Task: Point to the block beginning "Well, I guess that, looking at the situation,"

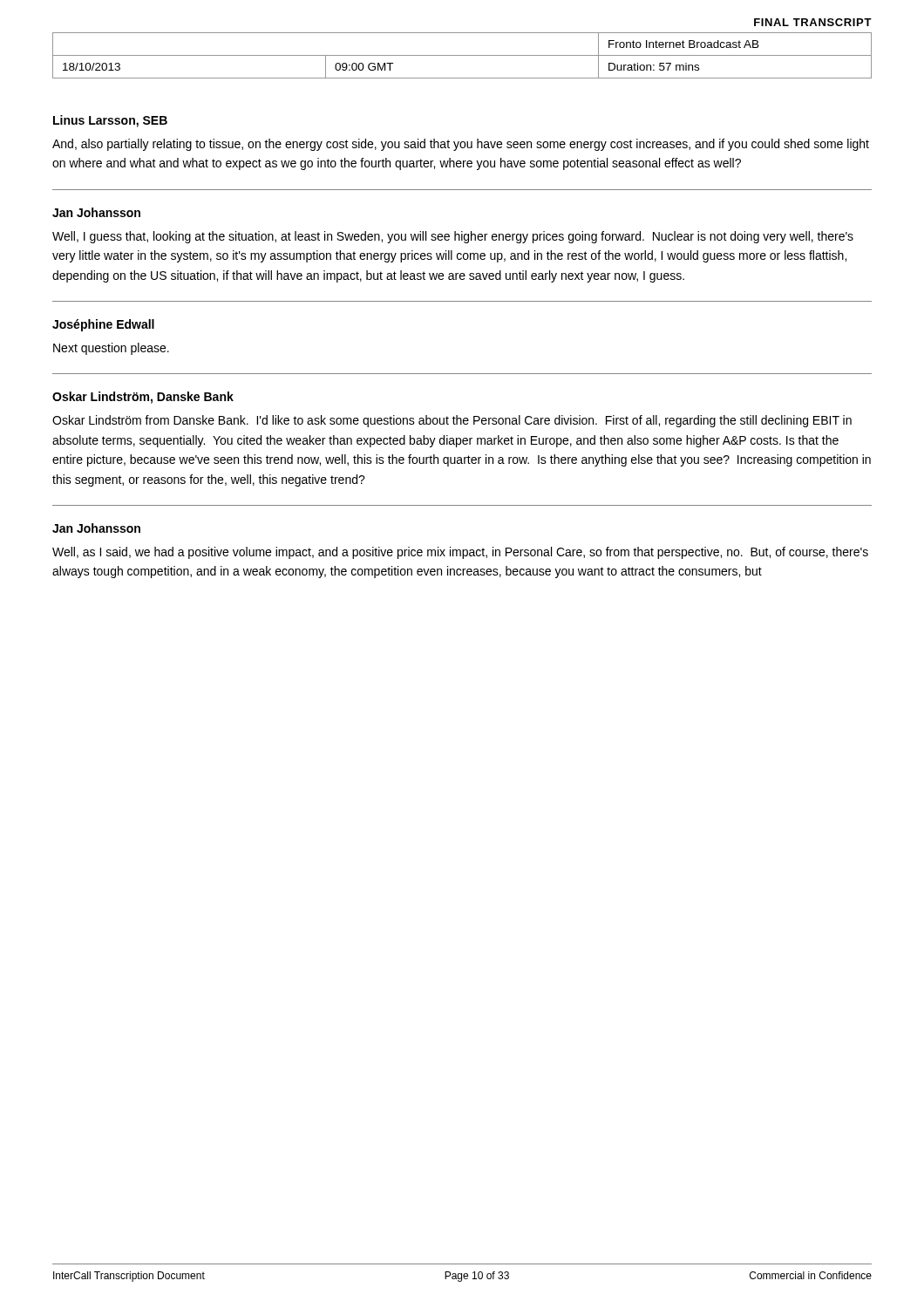Action: 453,256
